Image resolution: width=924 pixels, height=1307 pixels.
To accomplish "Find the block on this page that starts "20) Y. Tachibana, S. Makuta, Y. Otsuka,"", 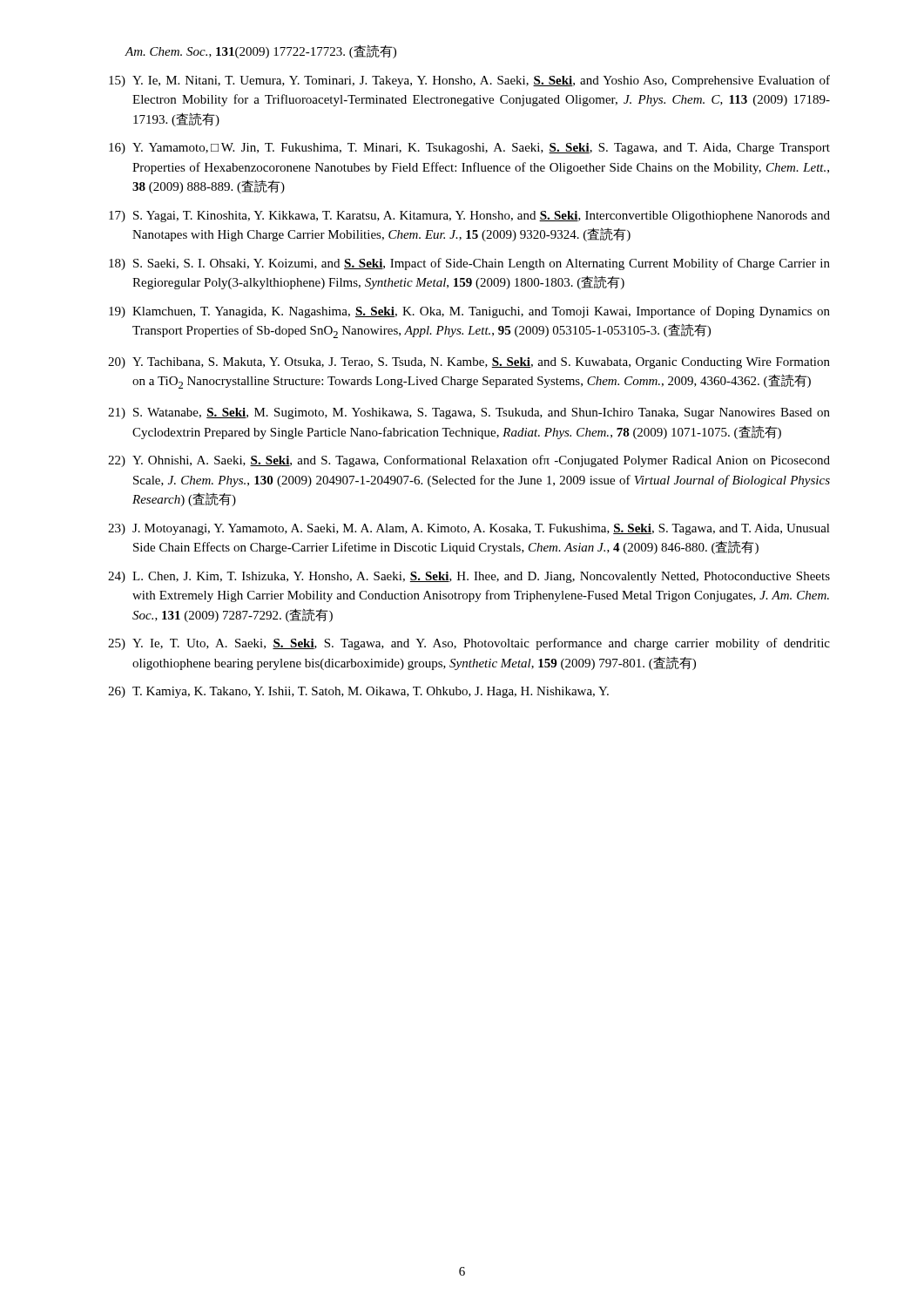I will tap(462, 373).
